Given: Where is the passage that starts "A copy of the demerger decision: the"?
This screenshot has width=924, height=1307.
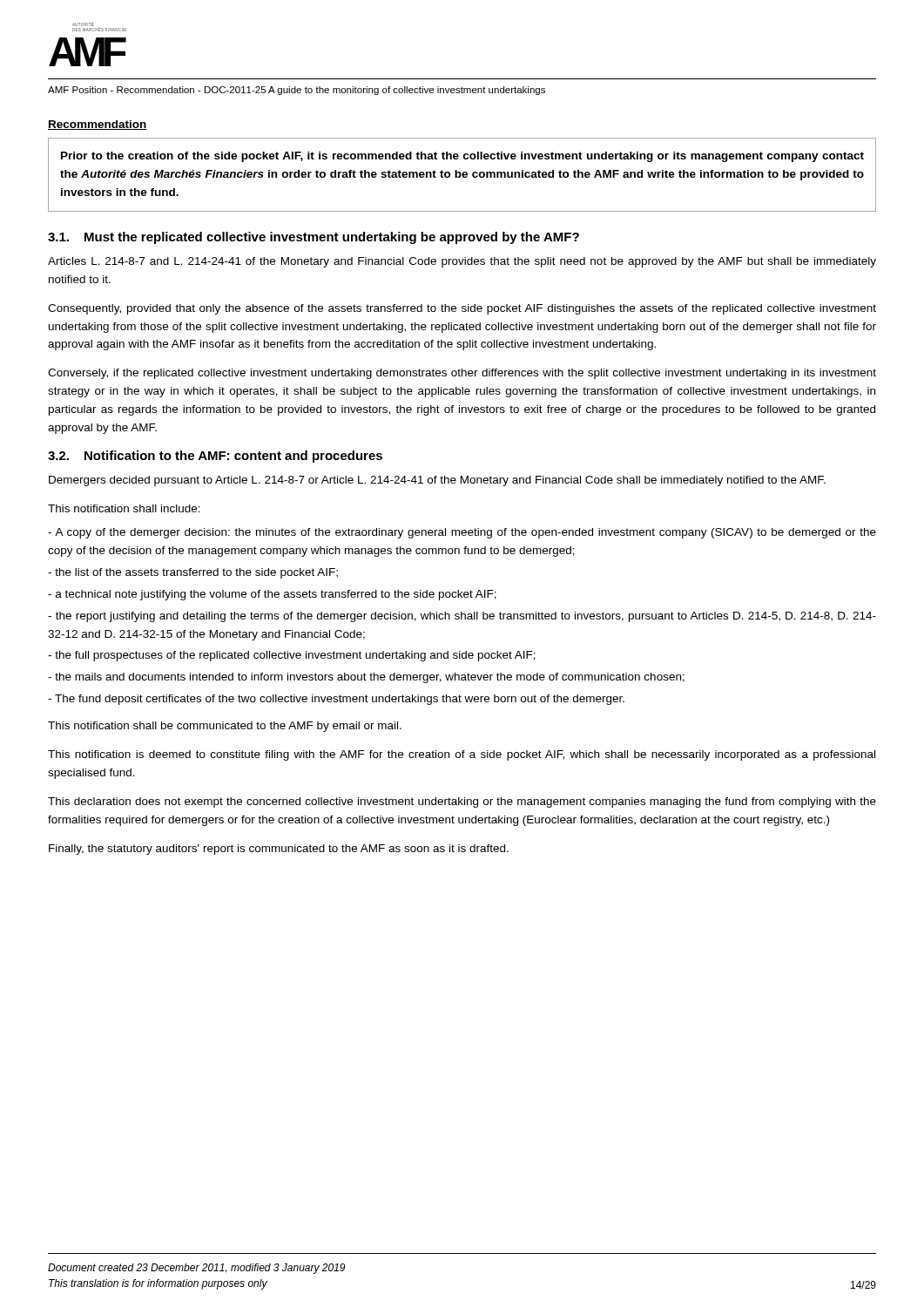Looking at the screenshot, I should coord(462,541).
